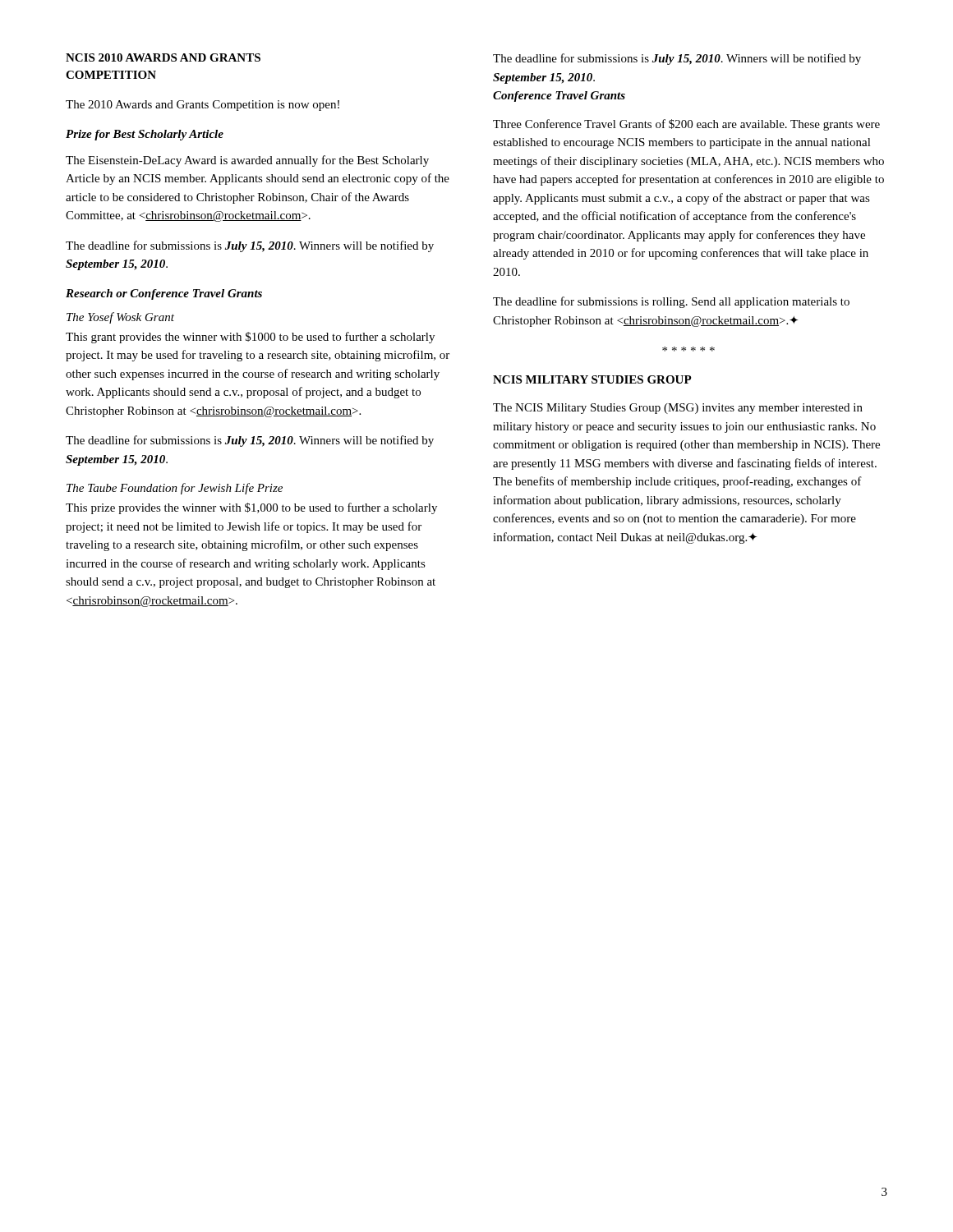Find the element starting "The Taube Foundation for Jewish Life Prize"
The width and height of the screenshot is (953, 1232).
point(174,488)
